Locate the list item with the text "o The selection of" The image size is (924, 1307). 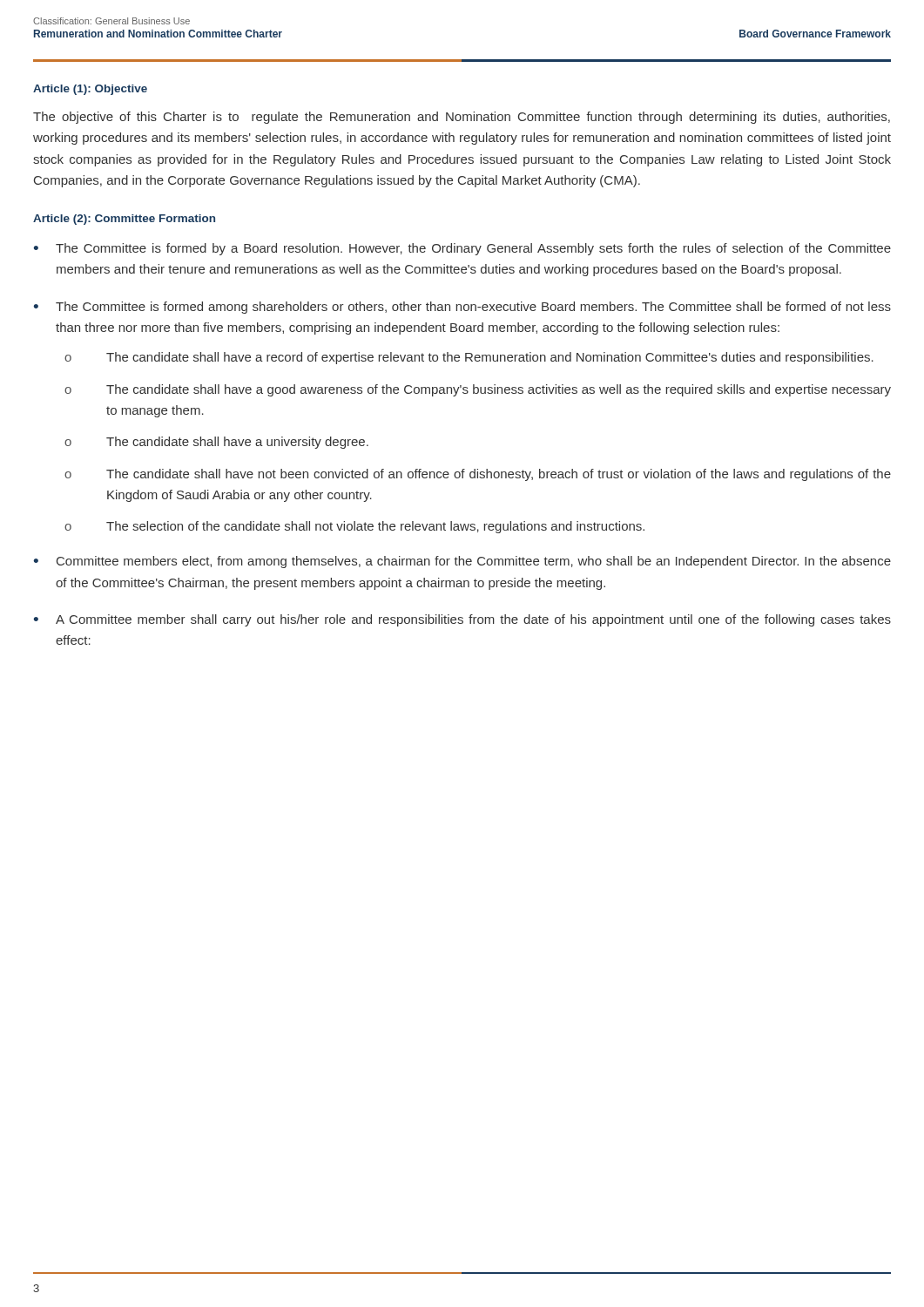click(473, 527)
